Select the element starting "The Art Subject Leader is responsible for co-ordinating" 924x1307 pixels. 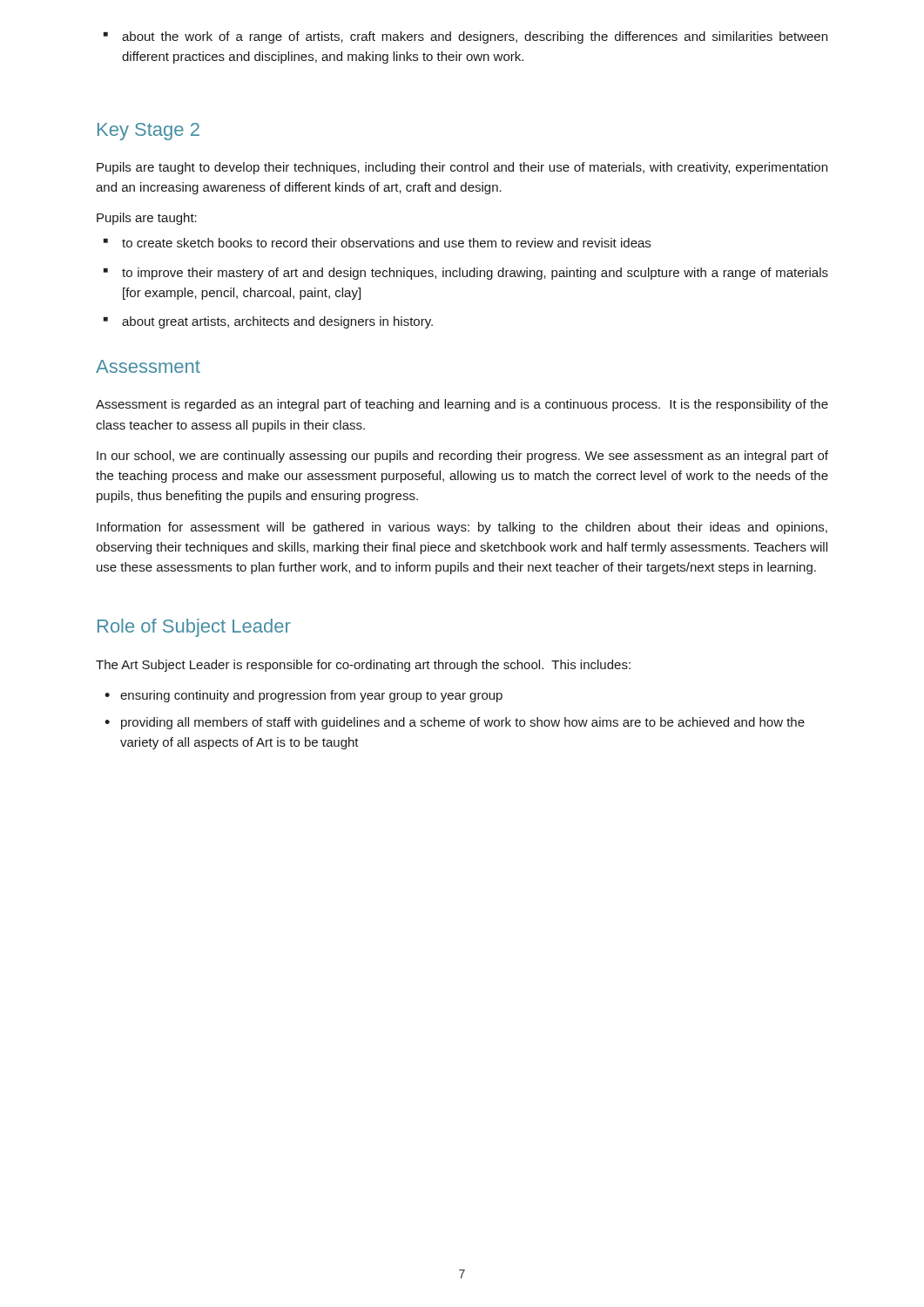[x=364, y=664]
